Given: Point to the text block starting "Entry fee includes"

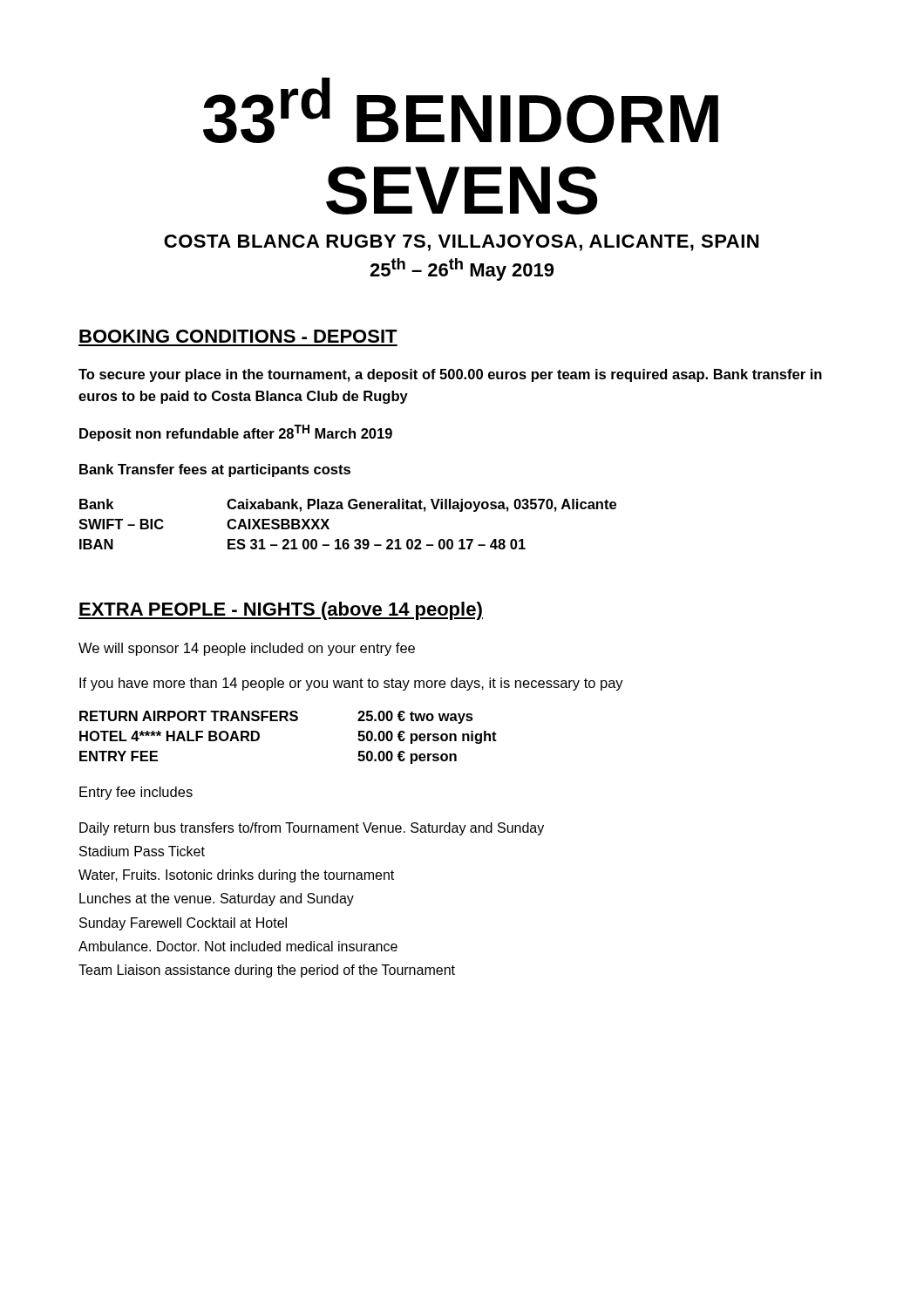Looking at the screenshot, I should [136, 792].
